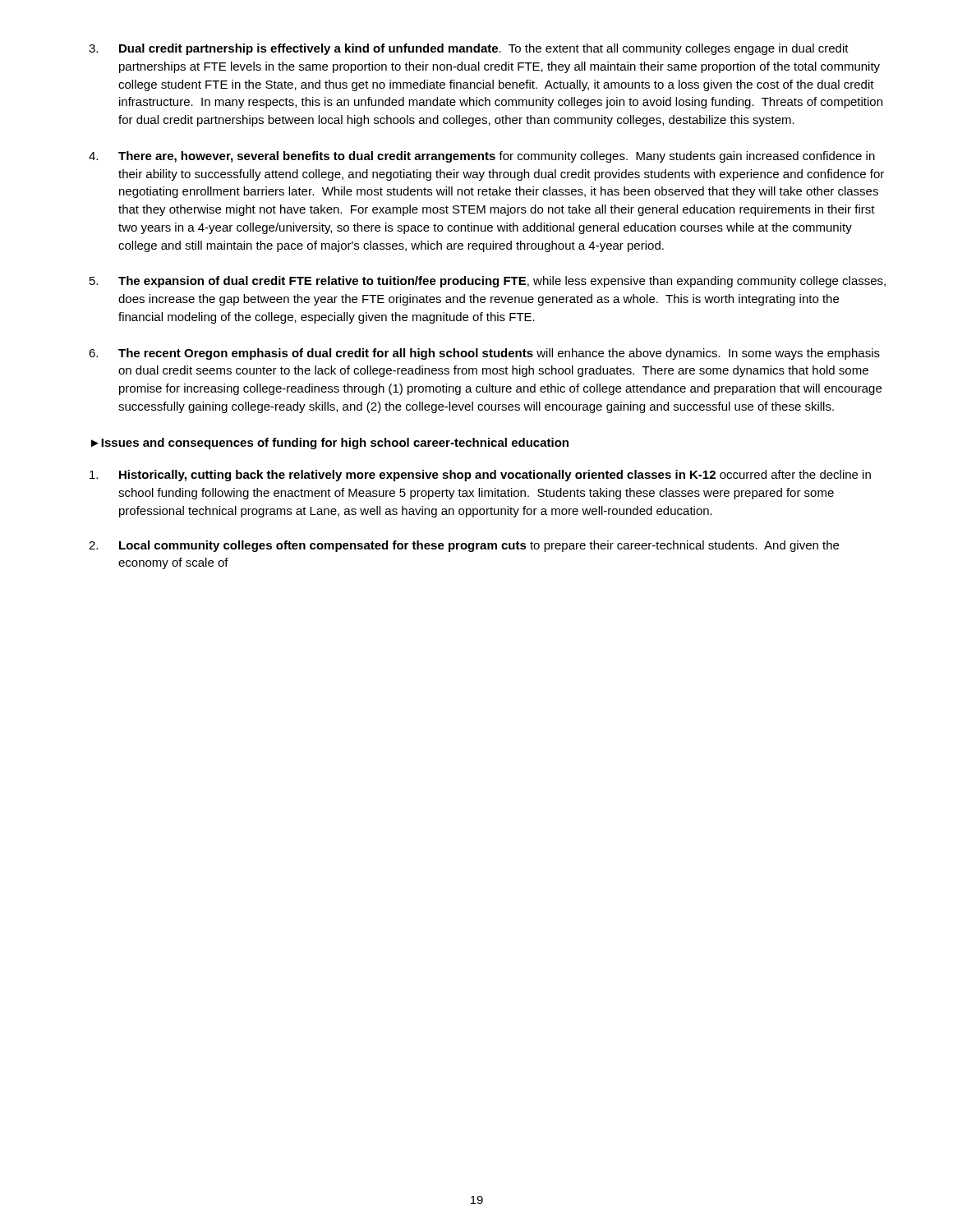The height and width of the screenshot is (1232, 953).
Task: Select the region starting "6. The recent"
Action: click(488, 379)
